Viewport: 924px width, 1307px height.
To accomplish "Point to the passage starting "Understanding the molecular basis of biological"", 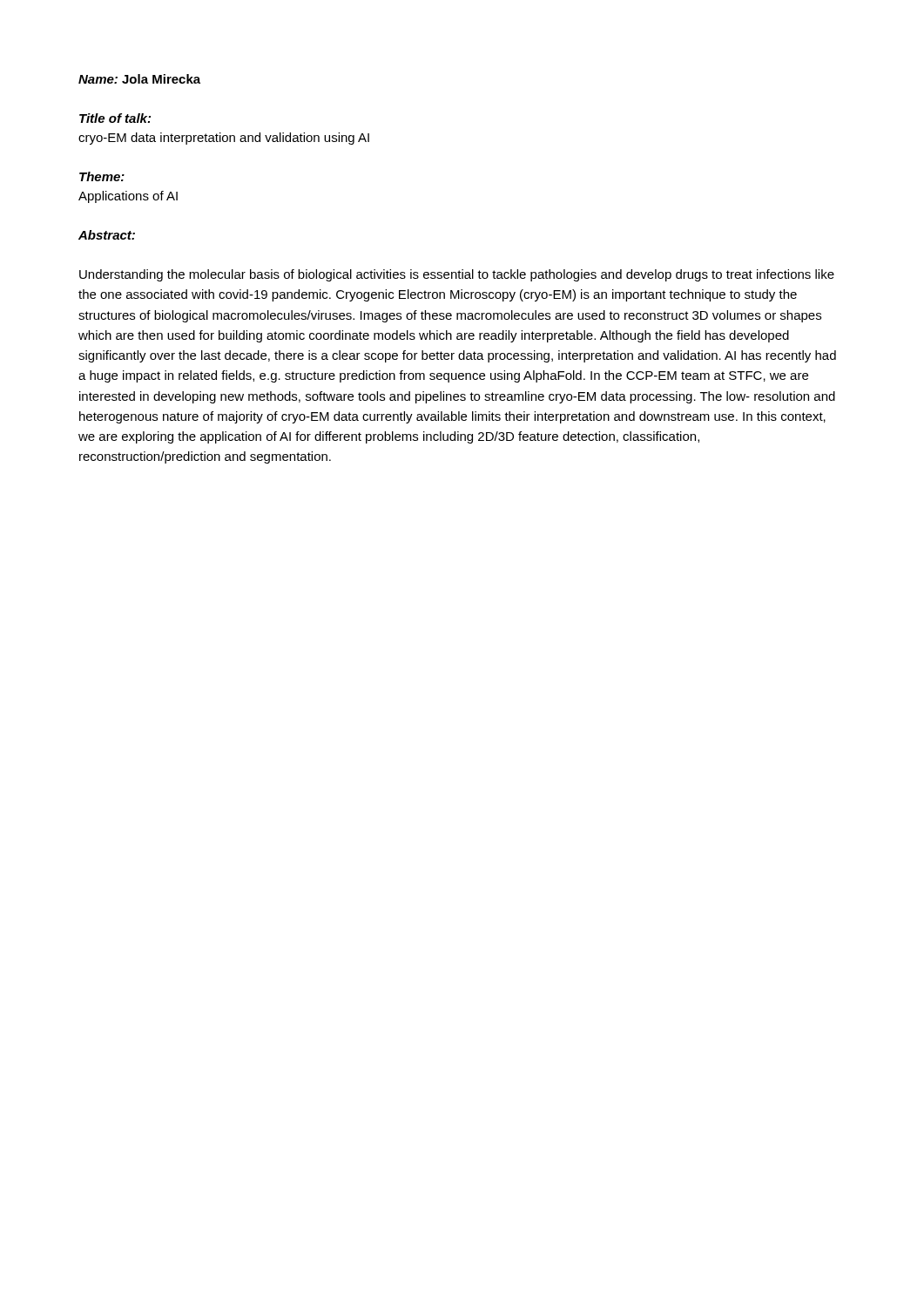I will pos(462,365).
